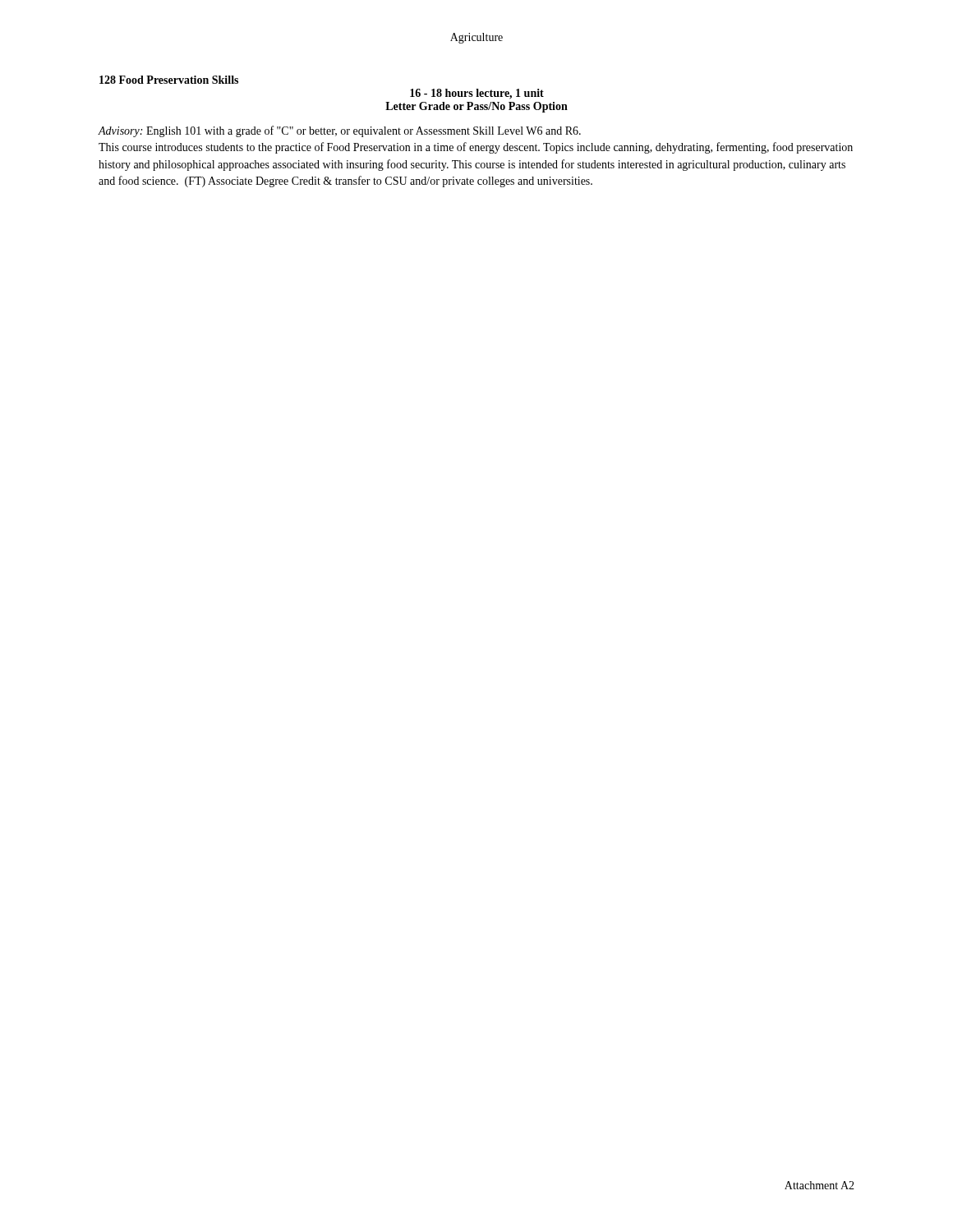Locate the section header with the text "128 Food Preservation Skills 16 -"
The width and height of the screenshot is (953, 1232).
[476, 94]
